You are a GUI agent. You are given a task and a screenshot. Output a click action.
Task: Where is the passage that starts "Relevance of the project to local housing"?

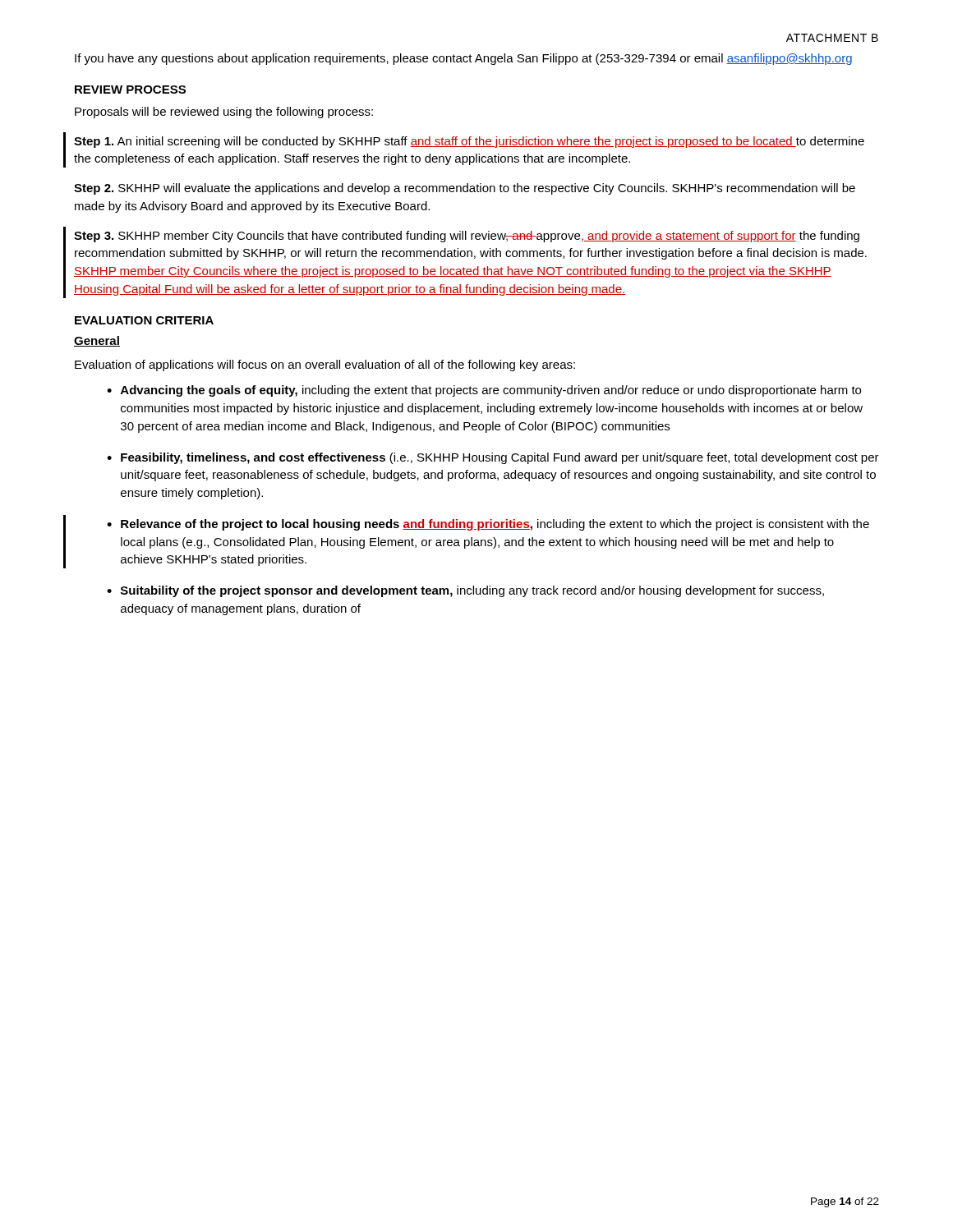tap(493, 542)
